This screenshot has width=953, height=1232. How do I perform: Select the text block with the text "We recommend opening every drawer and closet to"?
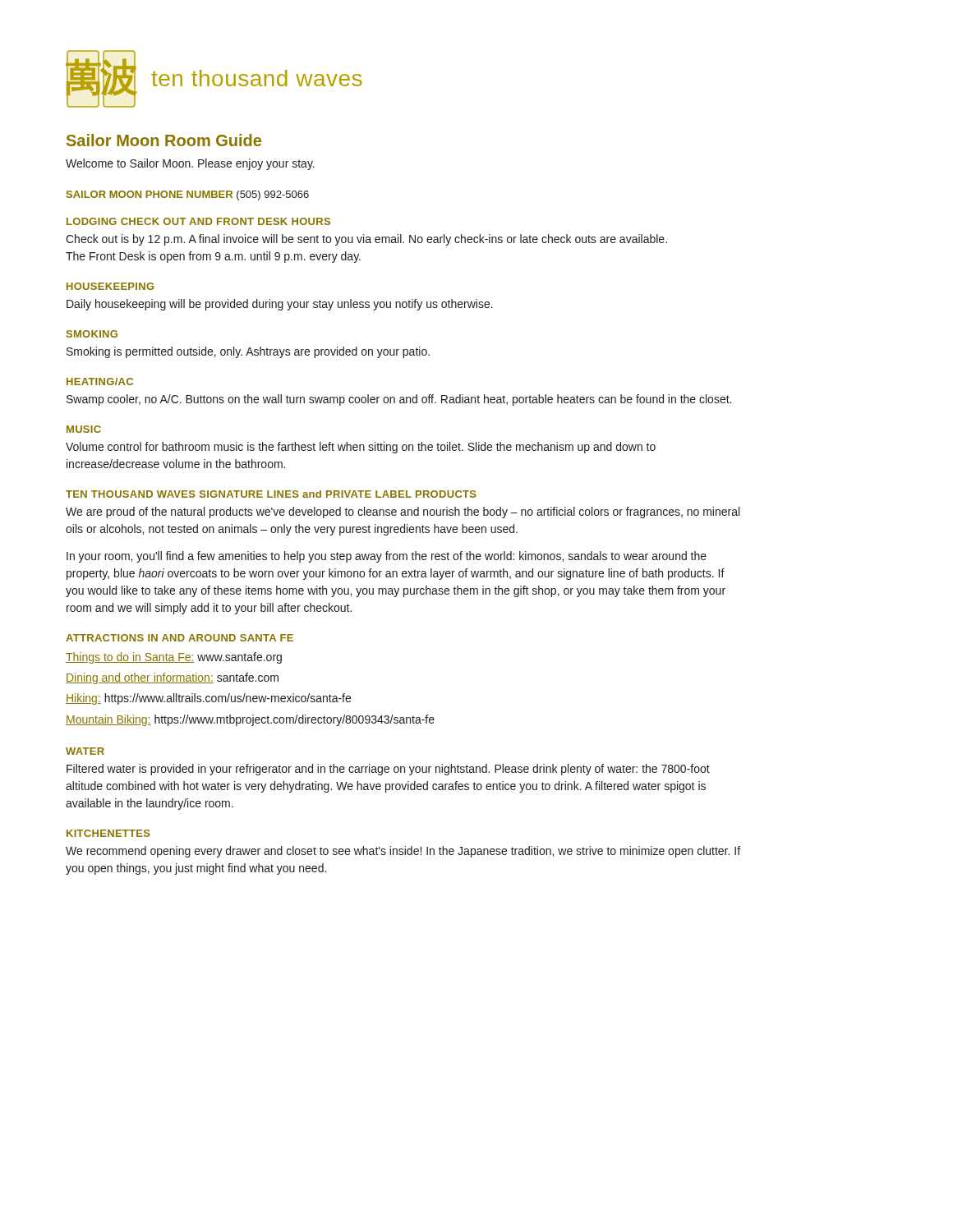click(x=403, y=859)
